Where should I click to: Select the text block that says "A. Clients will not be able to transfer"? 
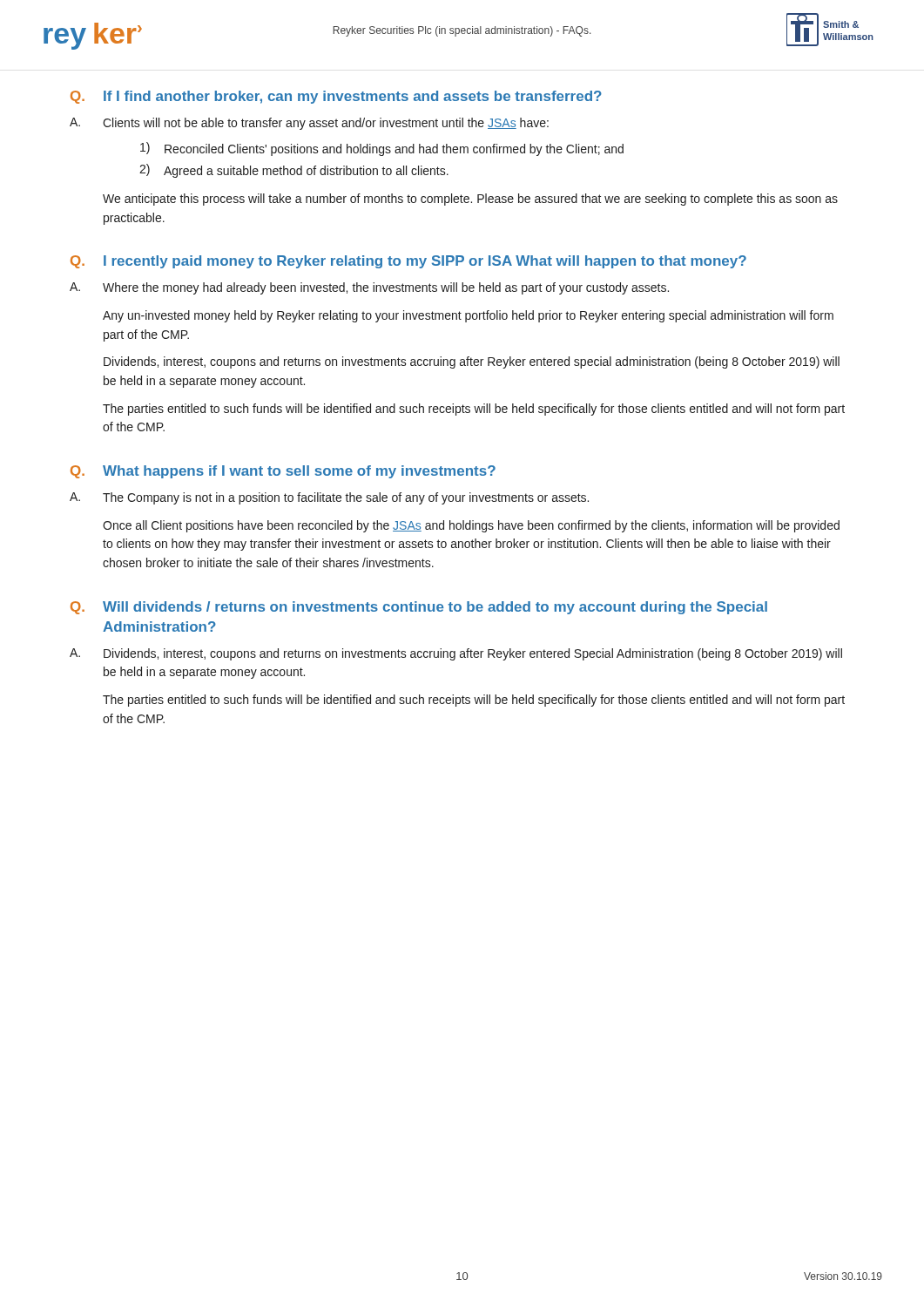coord(310,124)
